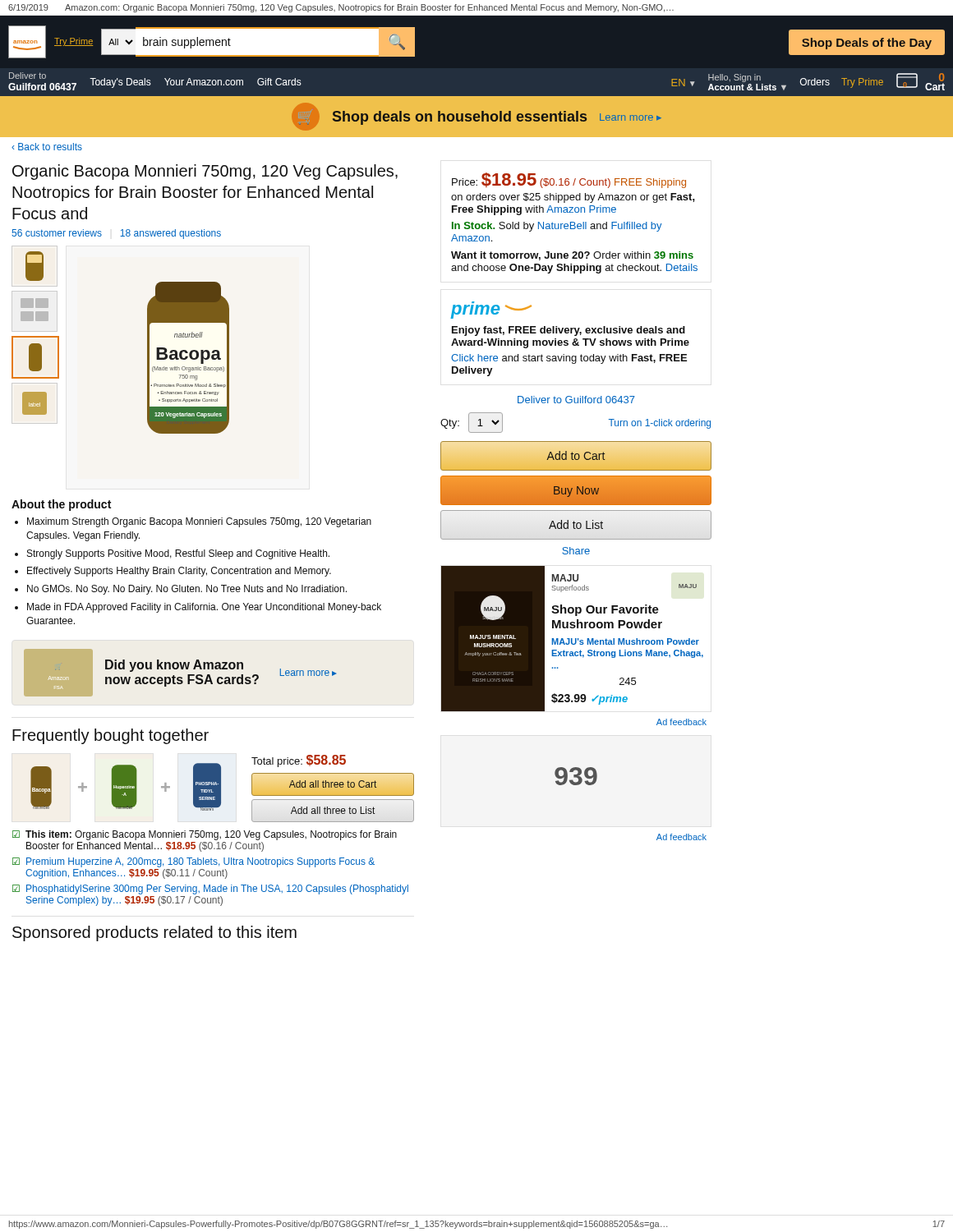Point to the title beginning "Organic Bacopa Monnieri 750mg, 120 Veg Capsules,Nootropics for"
Screen dimensions: 1232x953
[x=205, y=192]
